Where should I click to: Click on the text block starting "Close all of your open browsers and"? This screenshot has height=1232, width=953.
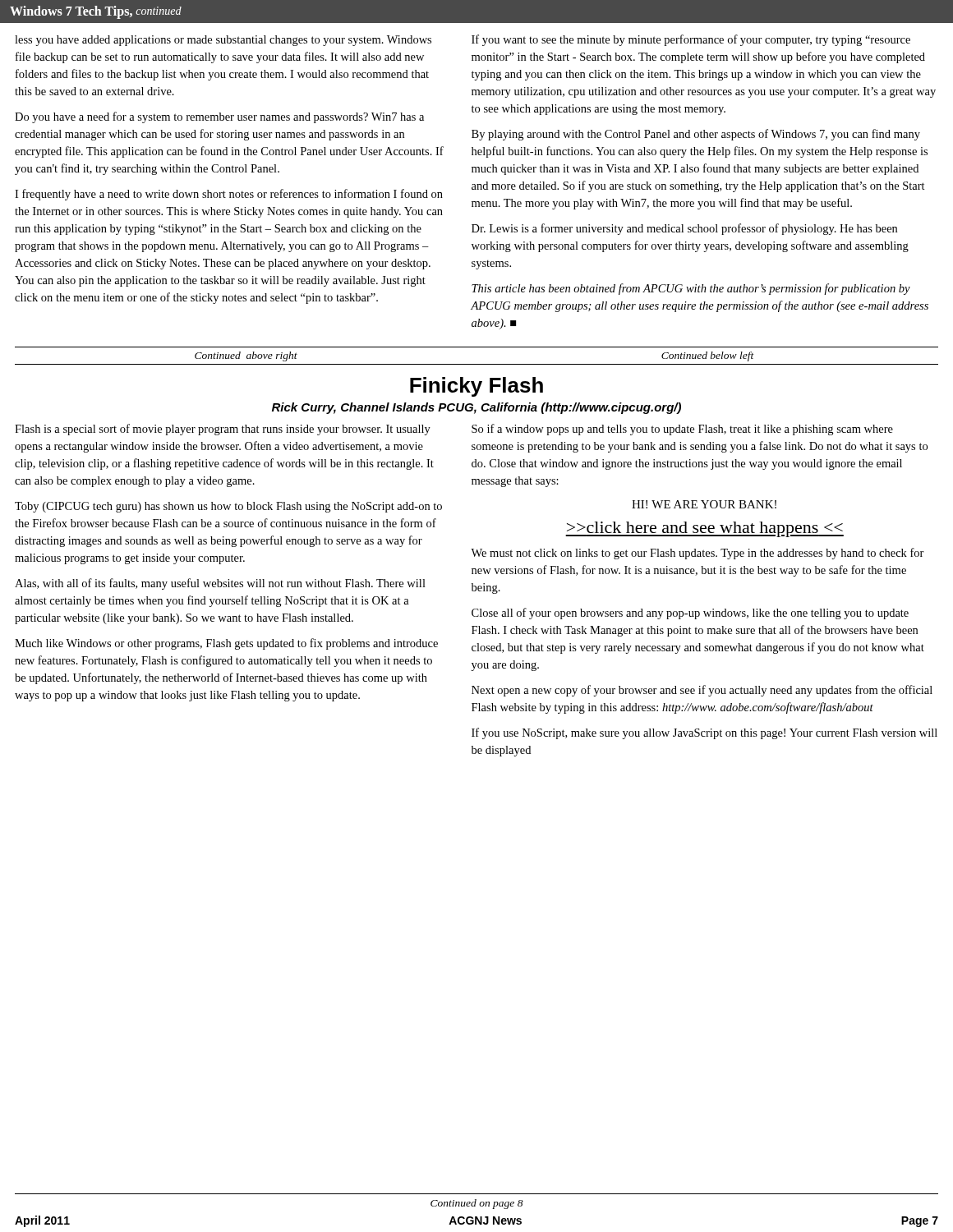(x=698, y=639)
